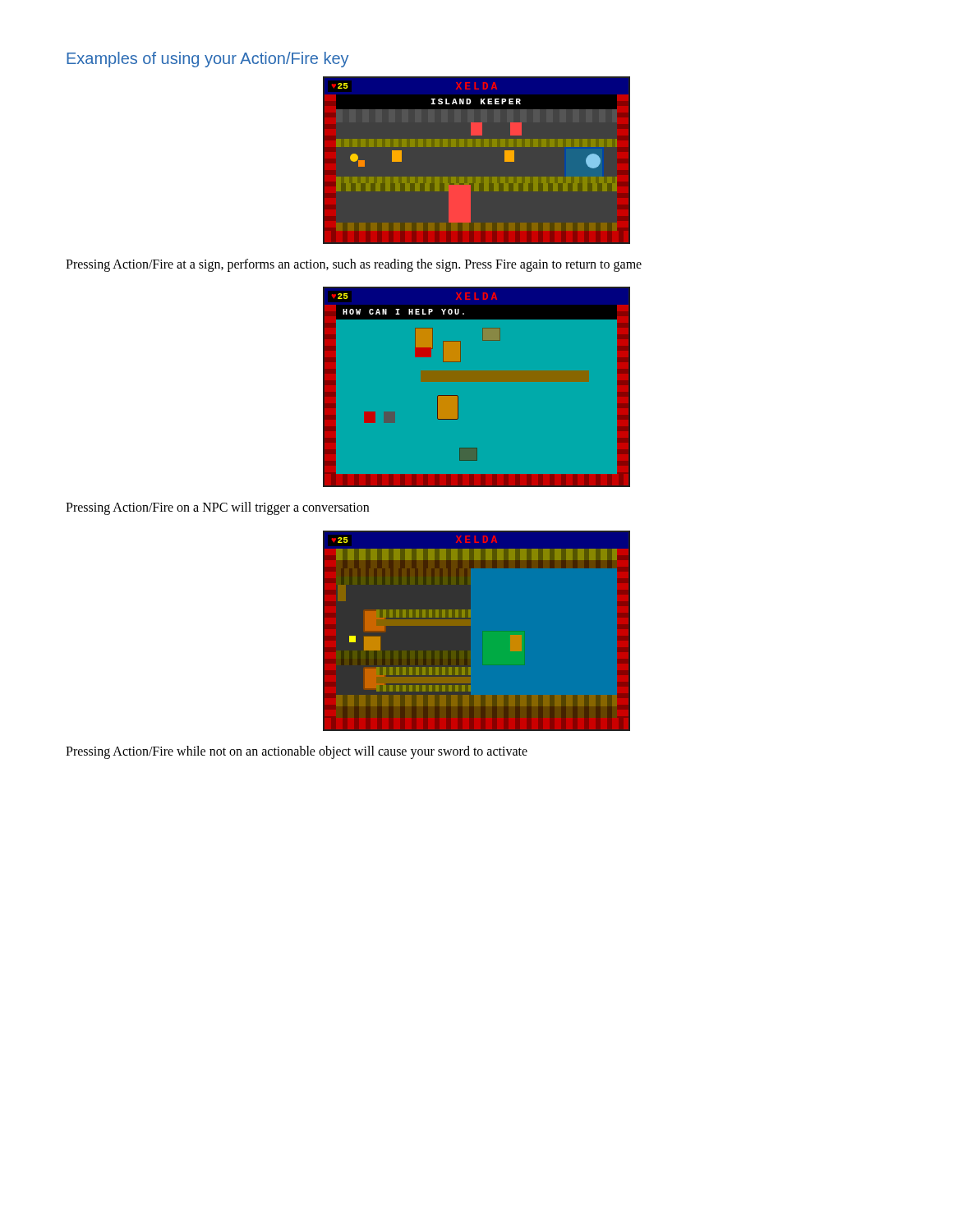Where is the passage that starts "Pressing Action/Fire while not on an actionable"?
Image resolution: width=953 pixels, height=1232 pixels.
pyautogui.click(x=297, y=751)
